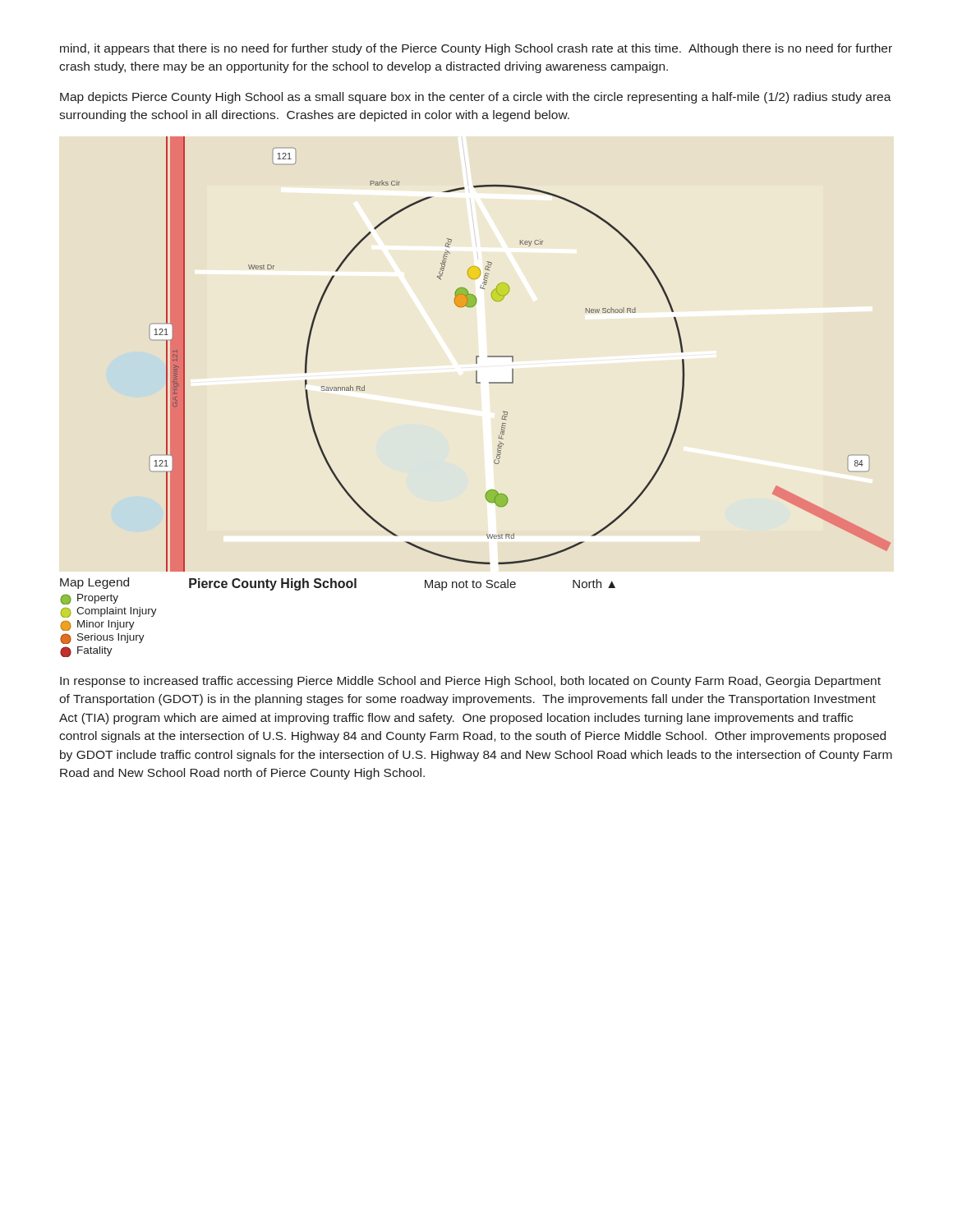Navigate to the text block starting "Map depicts Pierce County High School as"

pyautogui.click(x=475, y=106)
